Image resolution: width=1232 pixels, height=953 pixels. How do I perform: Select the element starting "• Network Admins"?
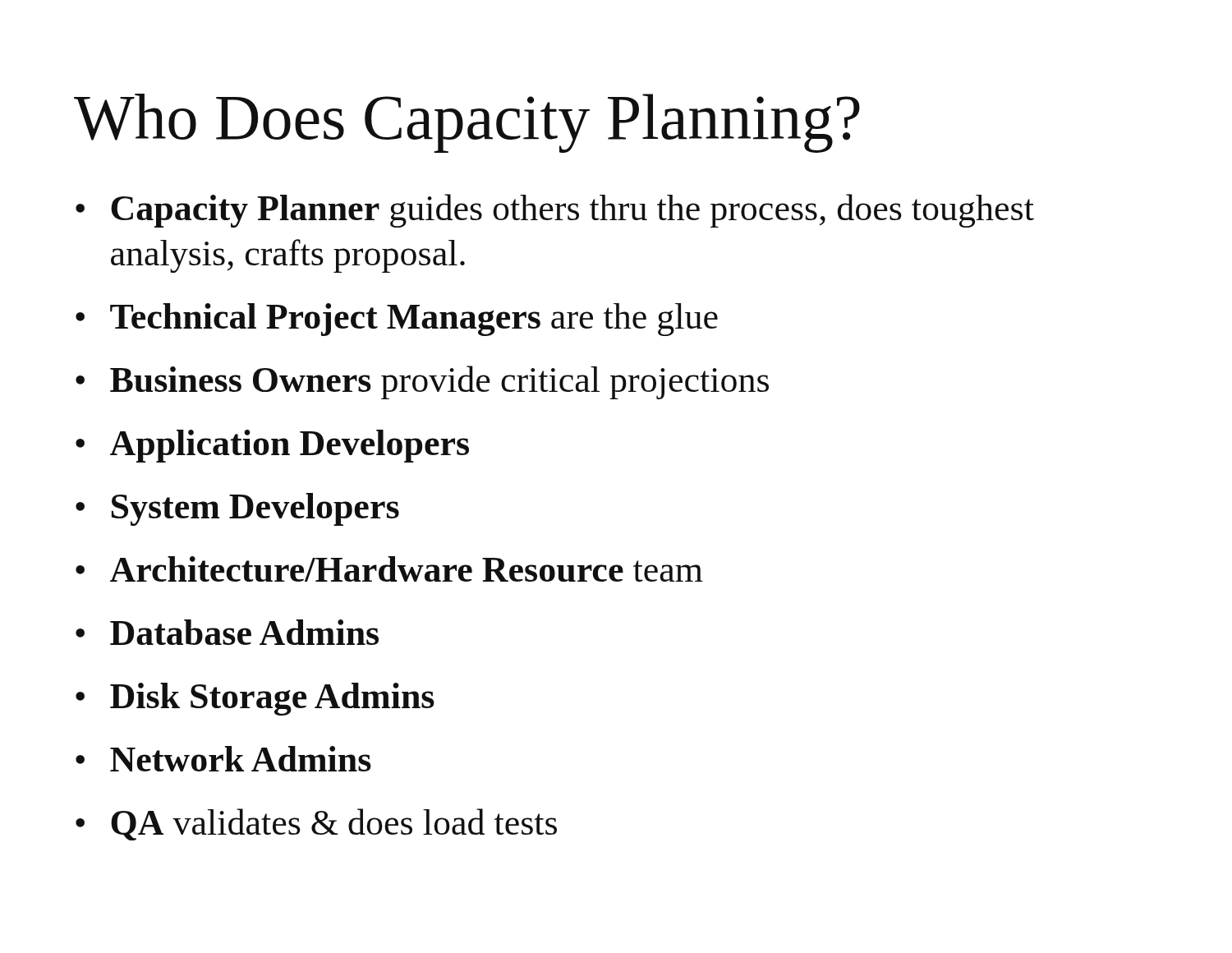coord(223,759)
